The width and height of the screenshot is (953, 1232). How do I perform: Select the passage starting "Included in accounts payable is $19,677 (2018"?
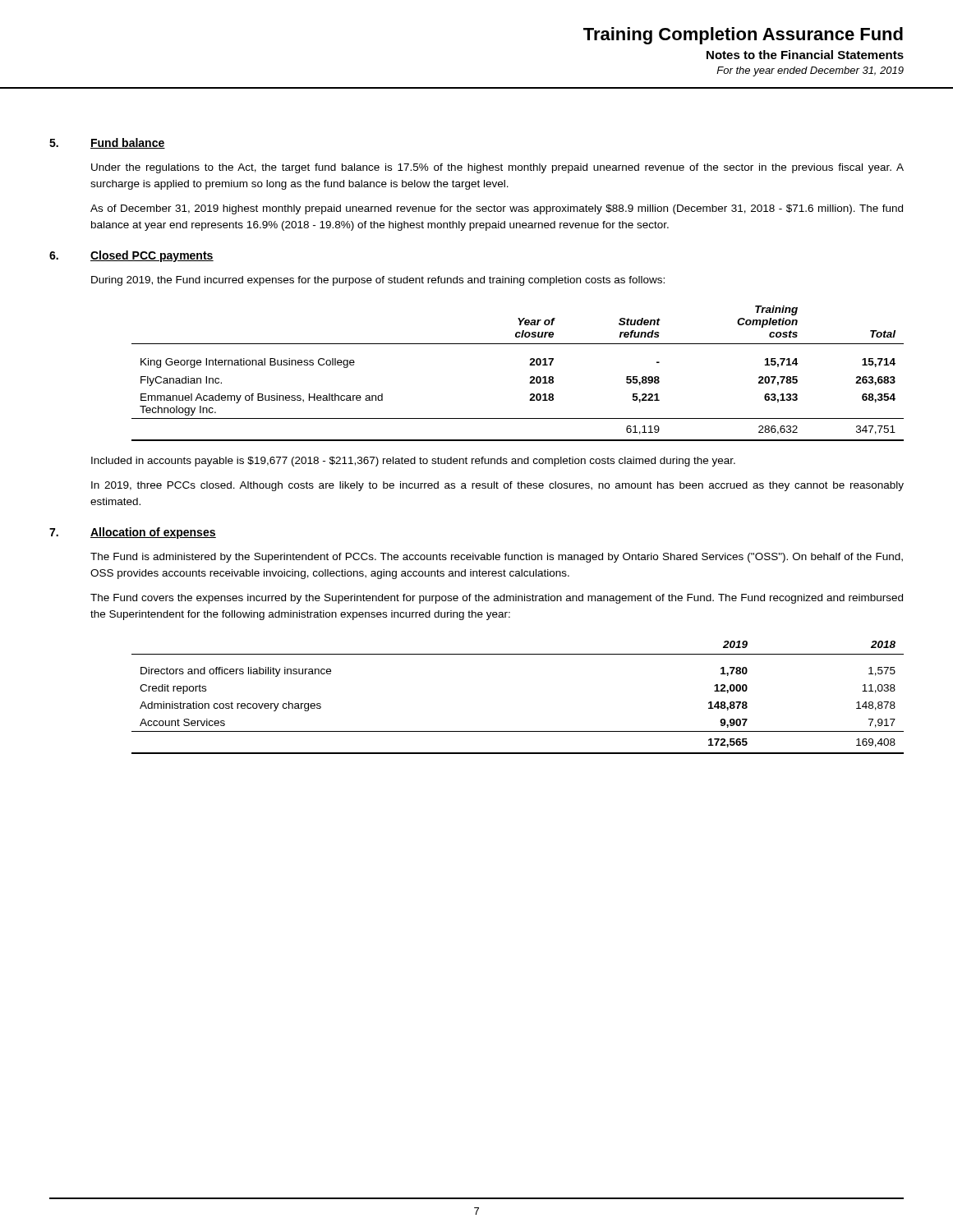(x=413, y=460)
